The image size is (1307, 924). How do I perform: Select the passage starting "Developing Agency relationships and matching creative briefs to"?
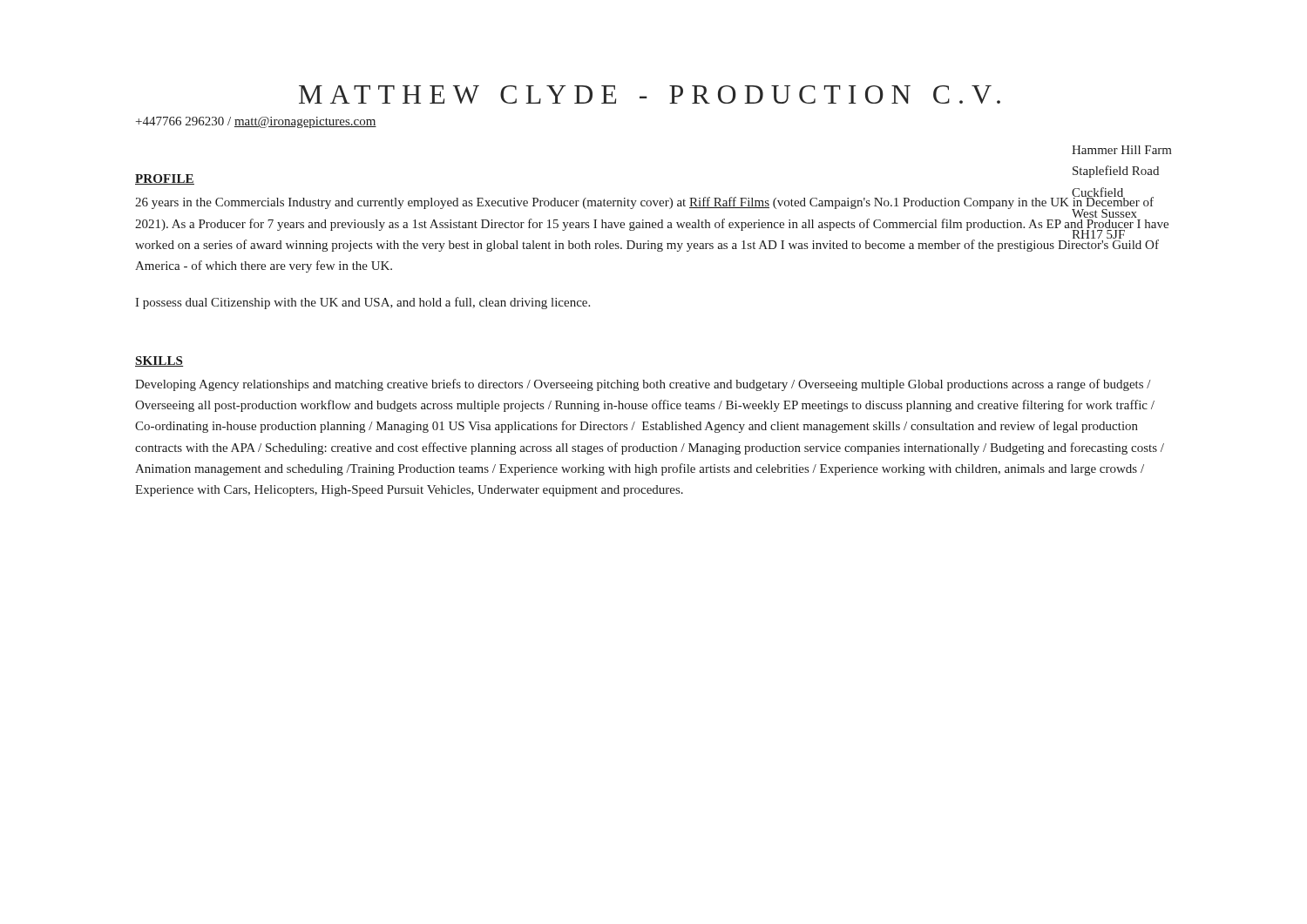pyautogui.click(x=650, y=437)
